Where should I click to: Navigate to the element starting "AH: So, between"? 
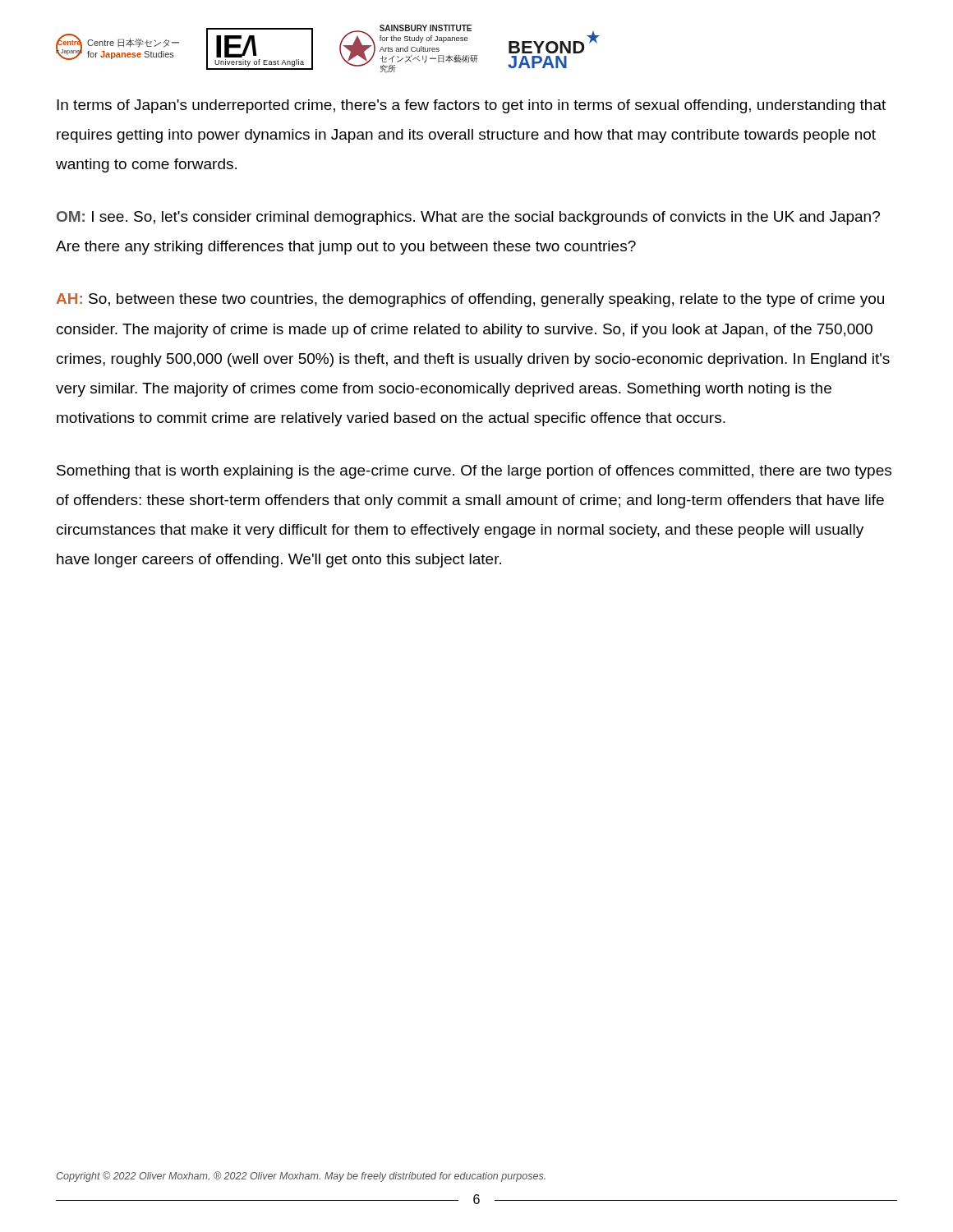pyautogui.click(x=473, y=358)
